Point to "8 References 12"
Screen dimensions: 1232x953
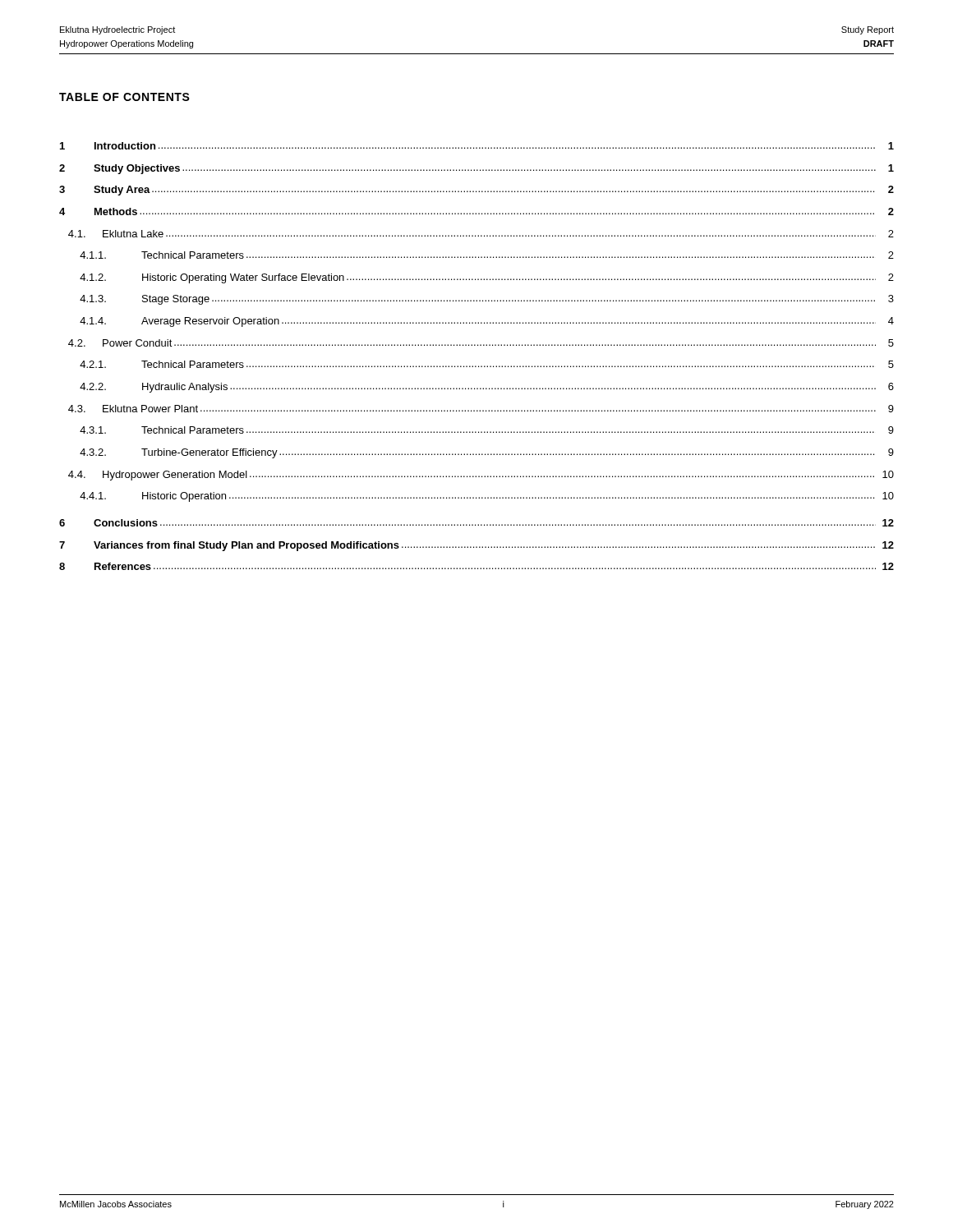(x=476, y=567)
